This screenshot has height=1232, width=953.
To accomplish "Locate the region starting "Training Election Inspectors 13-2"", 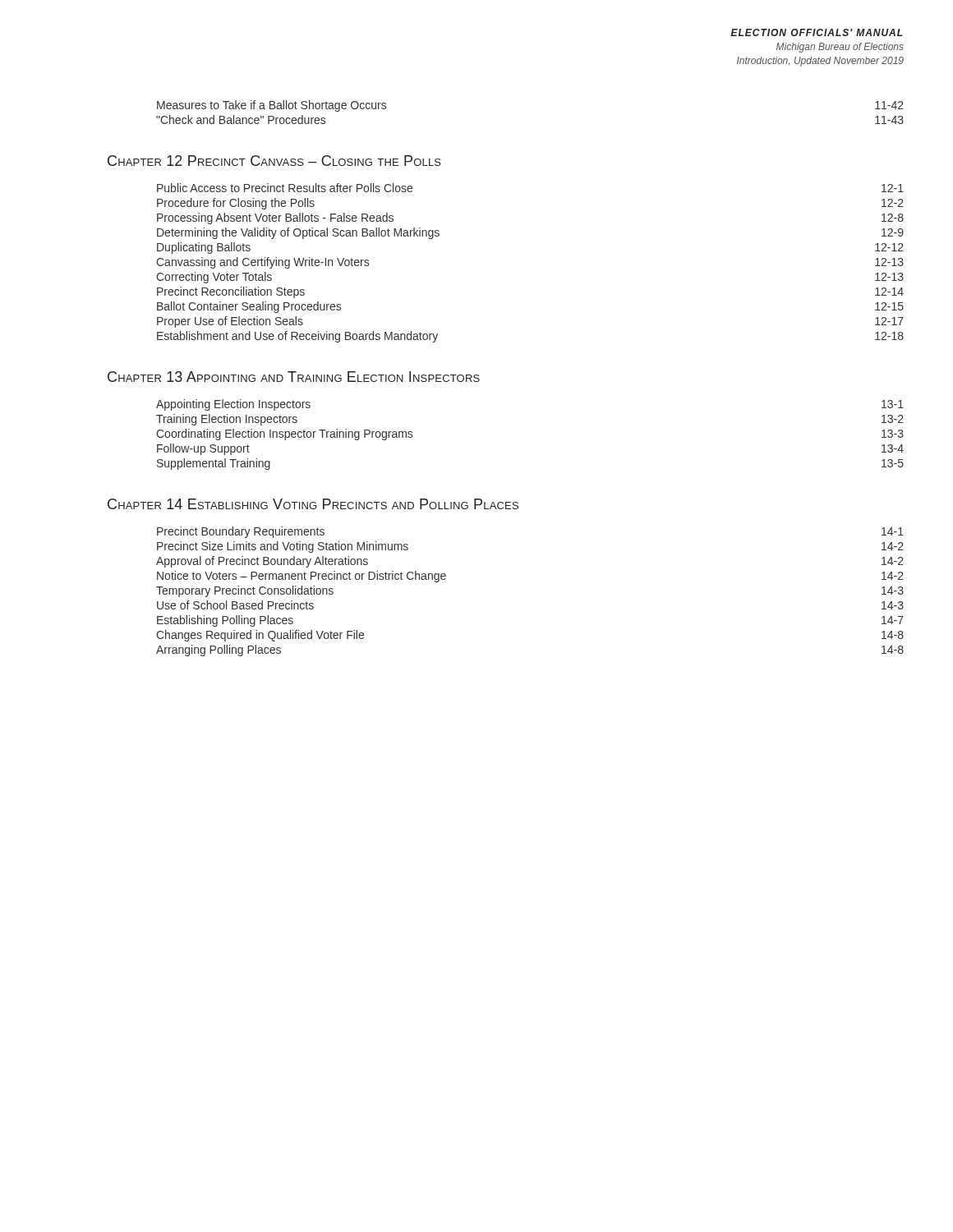I will [227, 419].
